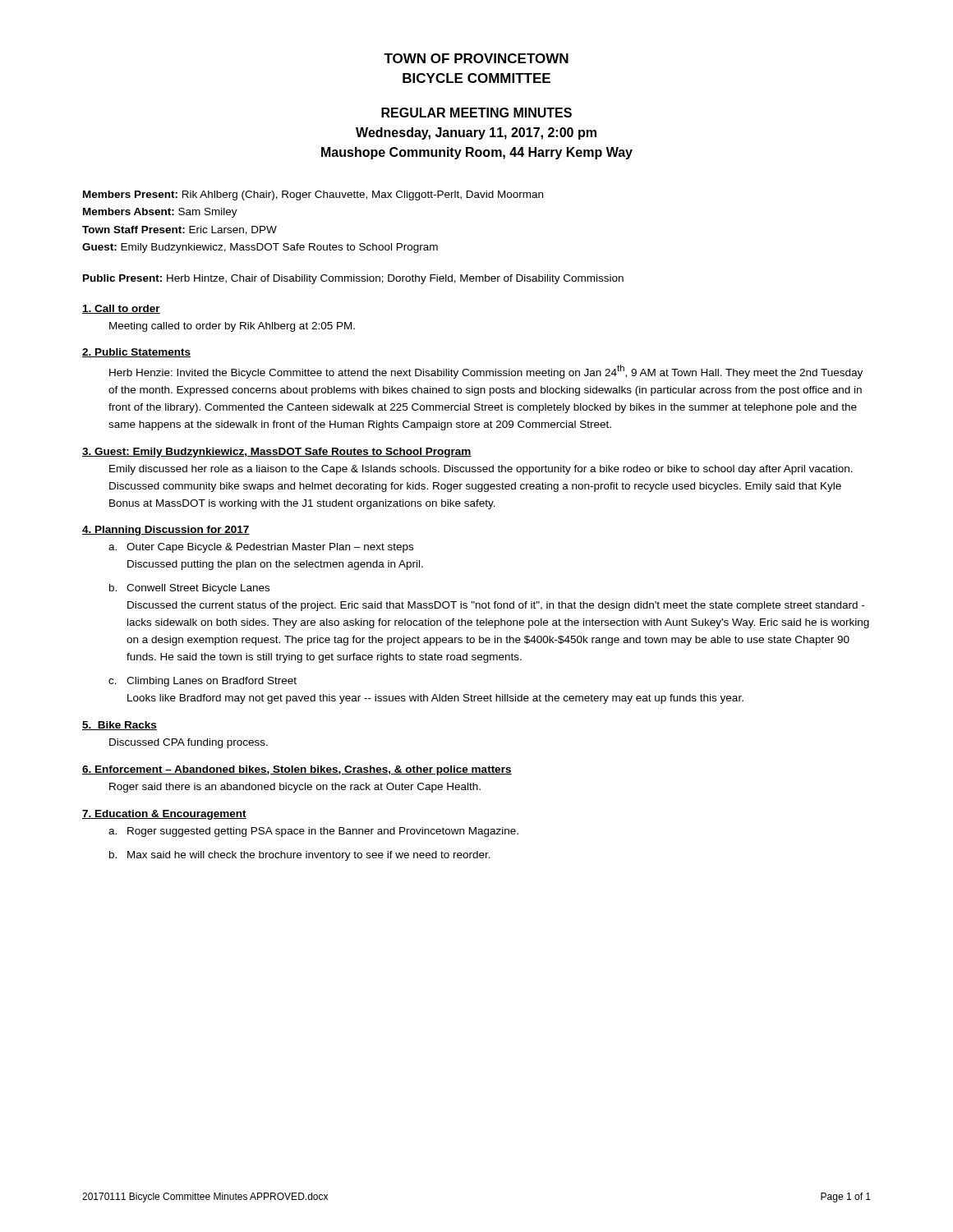Select the text block containing "Public Present: Herb Hintze, Chair of Disability Commission;"
This screenshot has width=953, height=1232.
point(353,278)
